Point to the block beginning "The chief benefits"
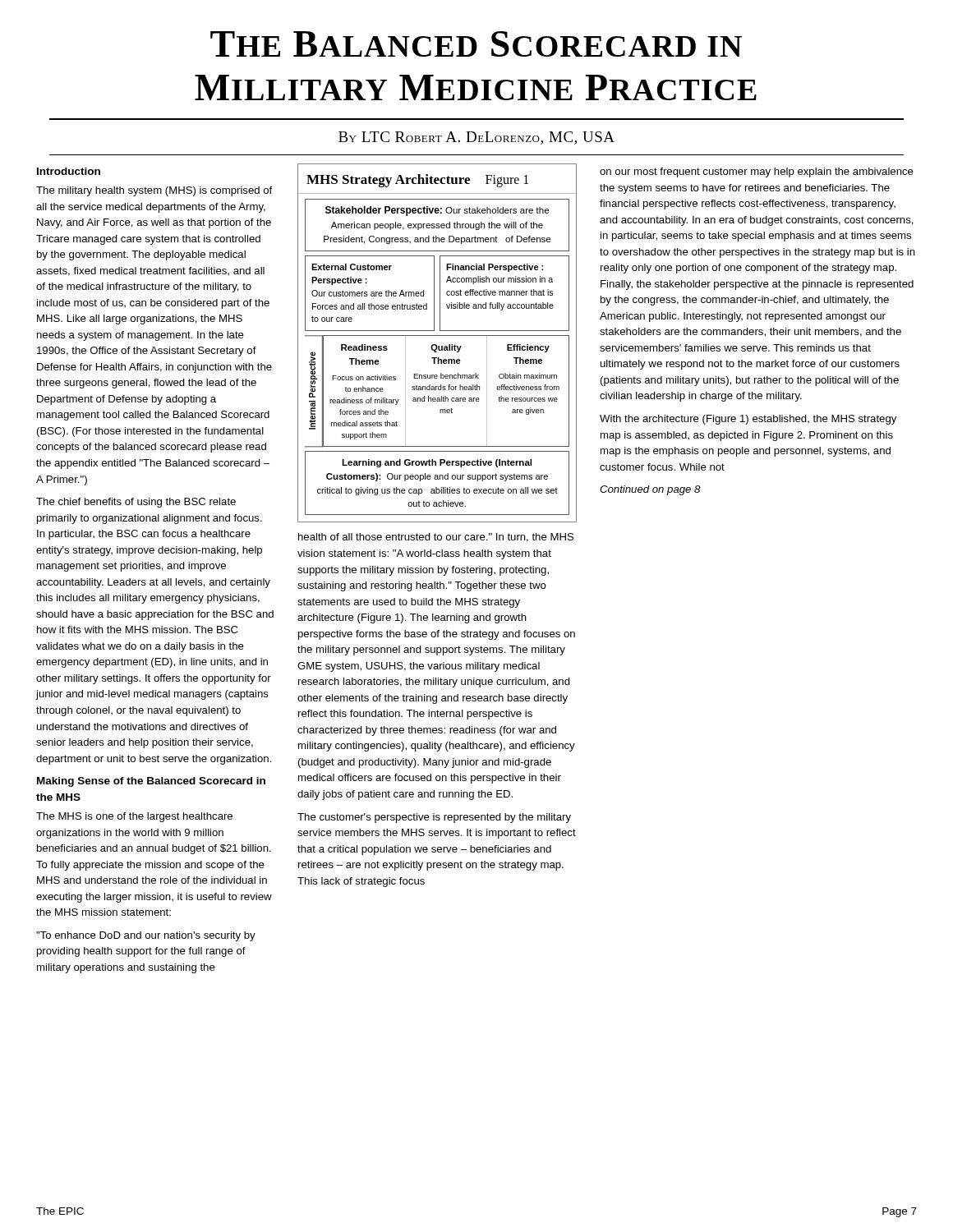The image size is (953, 1232). 155,630
